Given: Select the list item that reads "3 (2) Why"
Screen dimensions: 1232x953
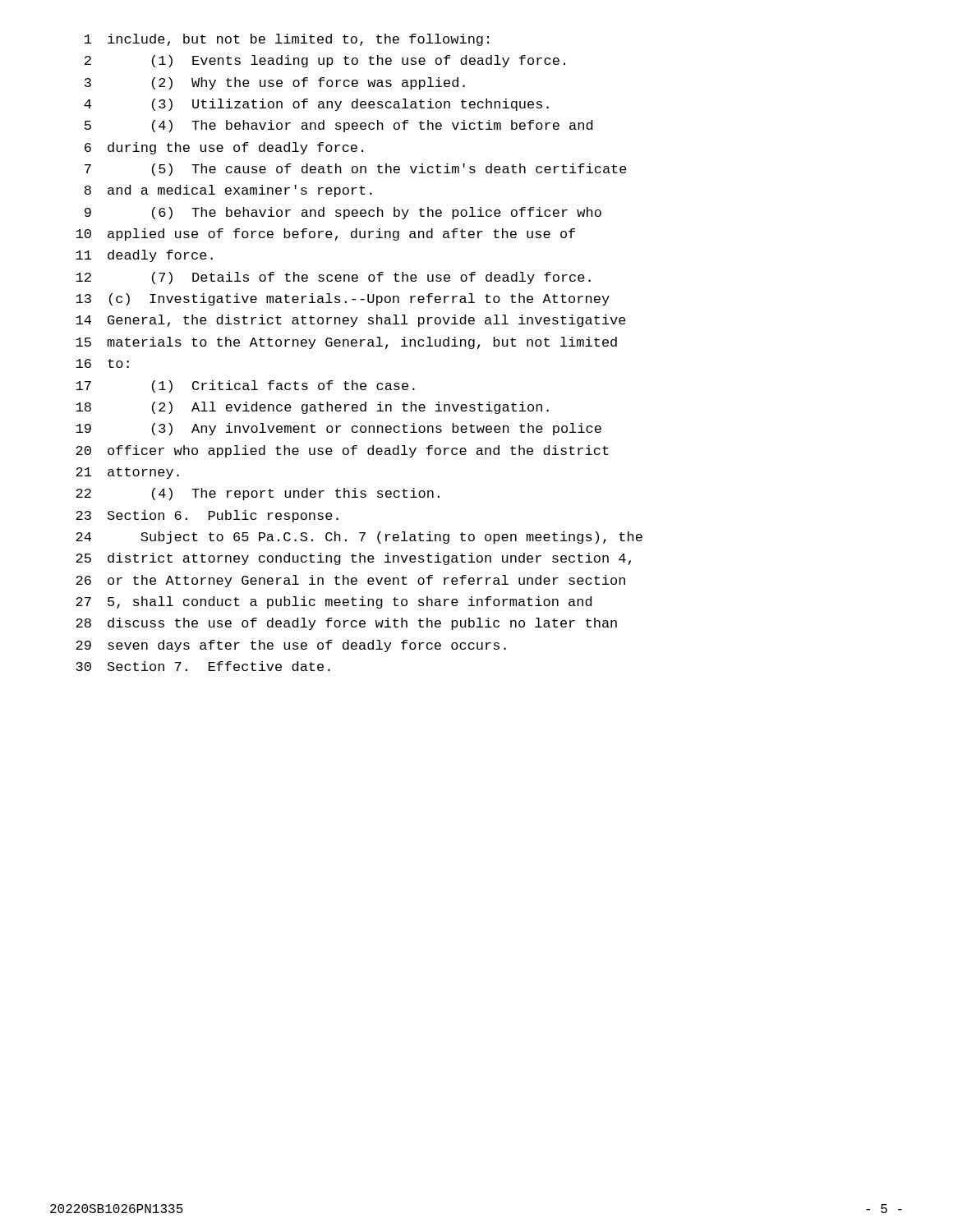Looking at the screenshot, I should tap(476, 84).
